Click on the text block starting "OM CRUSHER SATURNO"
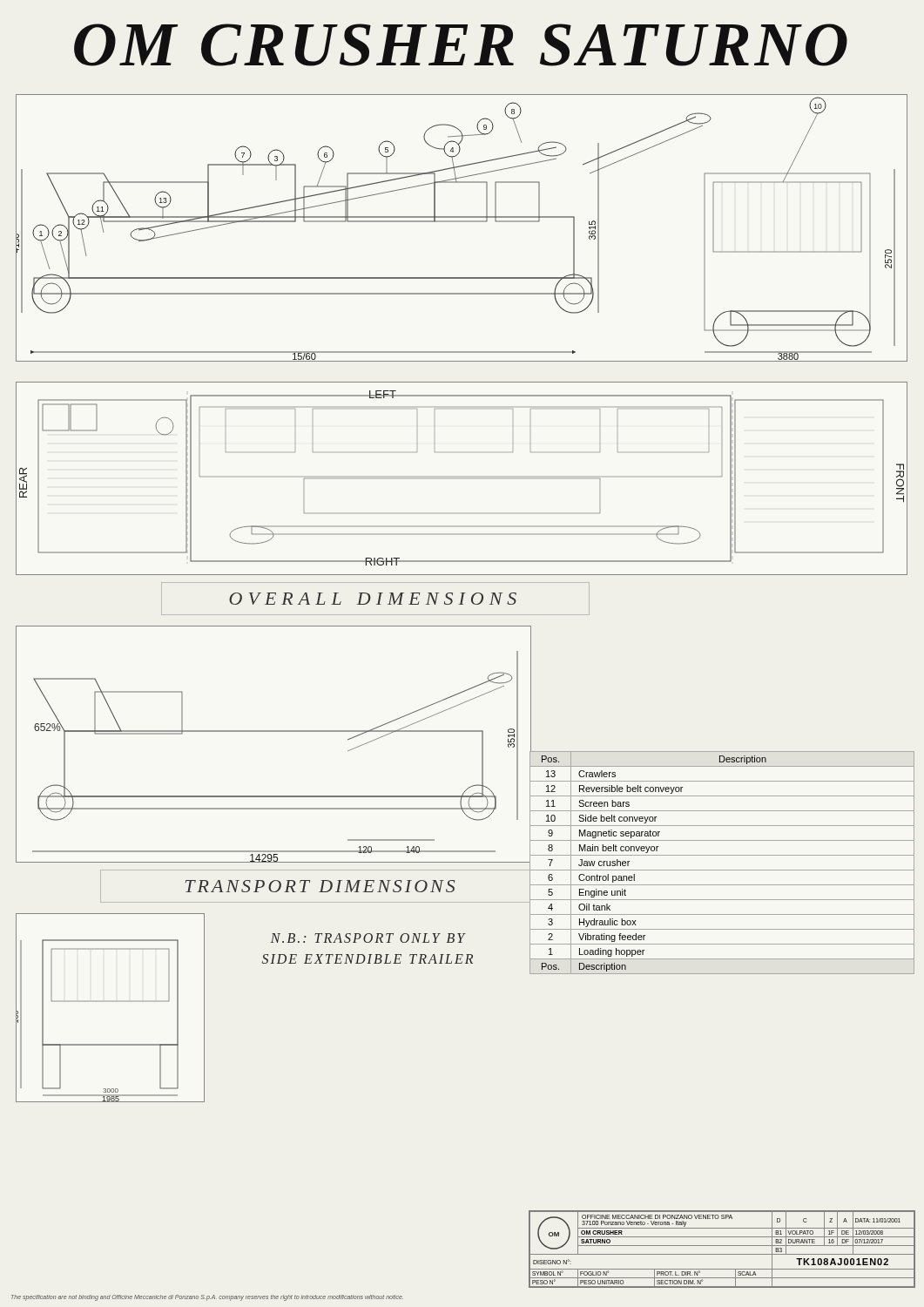 (x=462, y=44)
